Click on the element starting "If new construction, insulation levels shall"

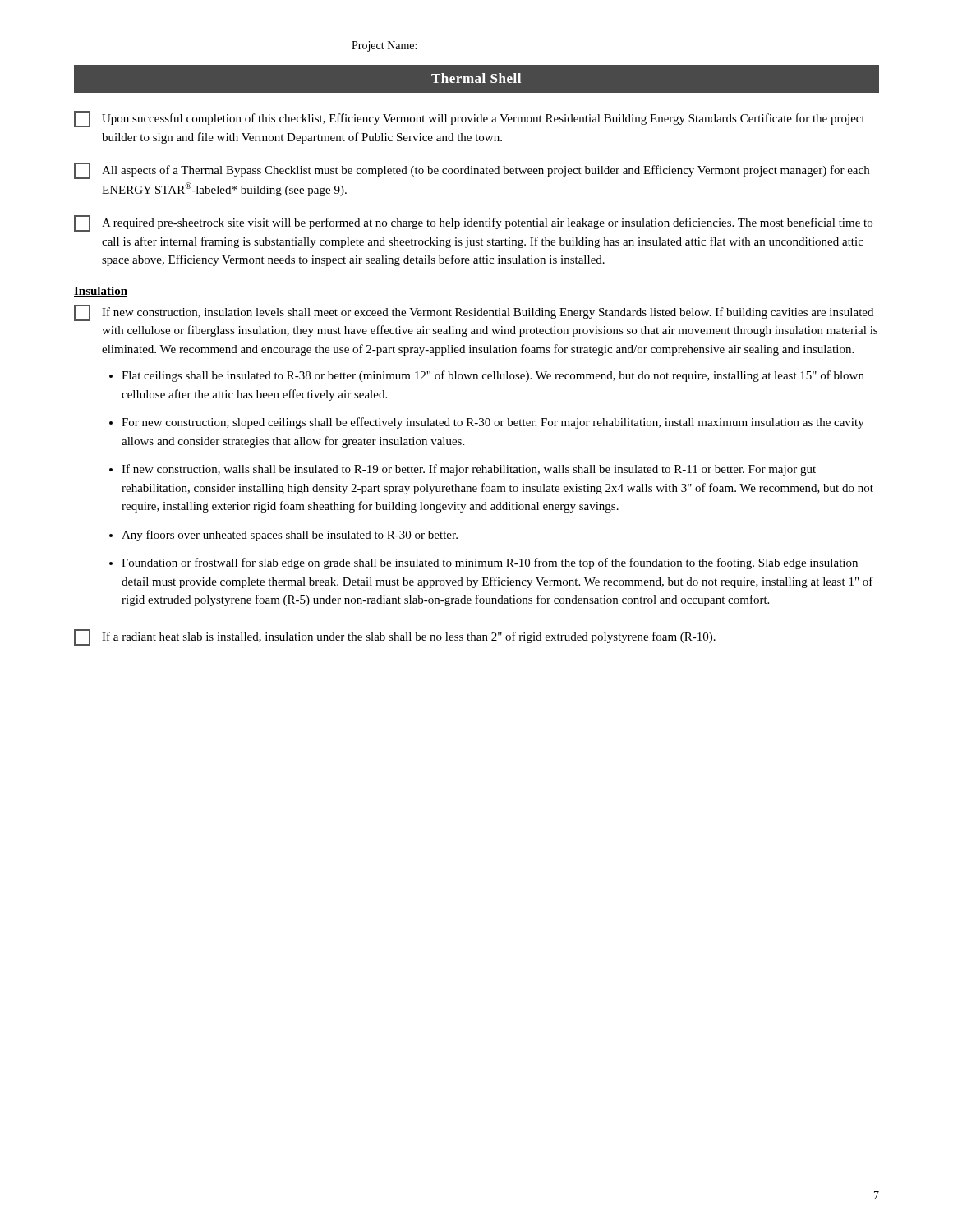point(476,461)
